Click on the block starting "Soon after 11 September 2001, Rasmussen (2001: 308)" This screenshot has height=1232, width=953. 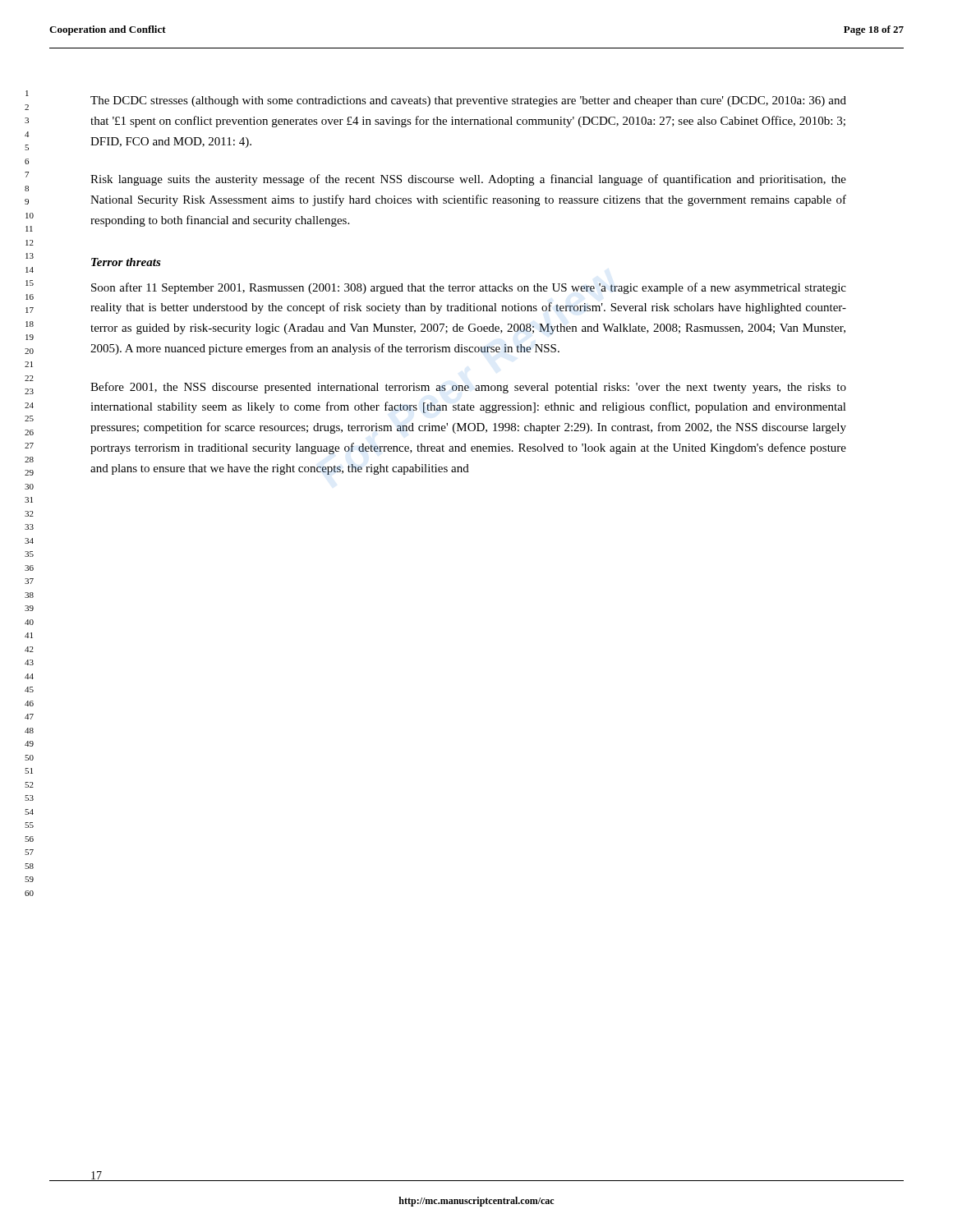tap(468, 318)
